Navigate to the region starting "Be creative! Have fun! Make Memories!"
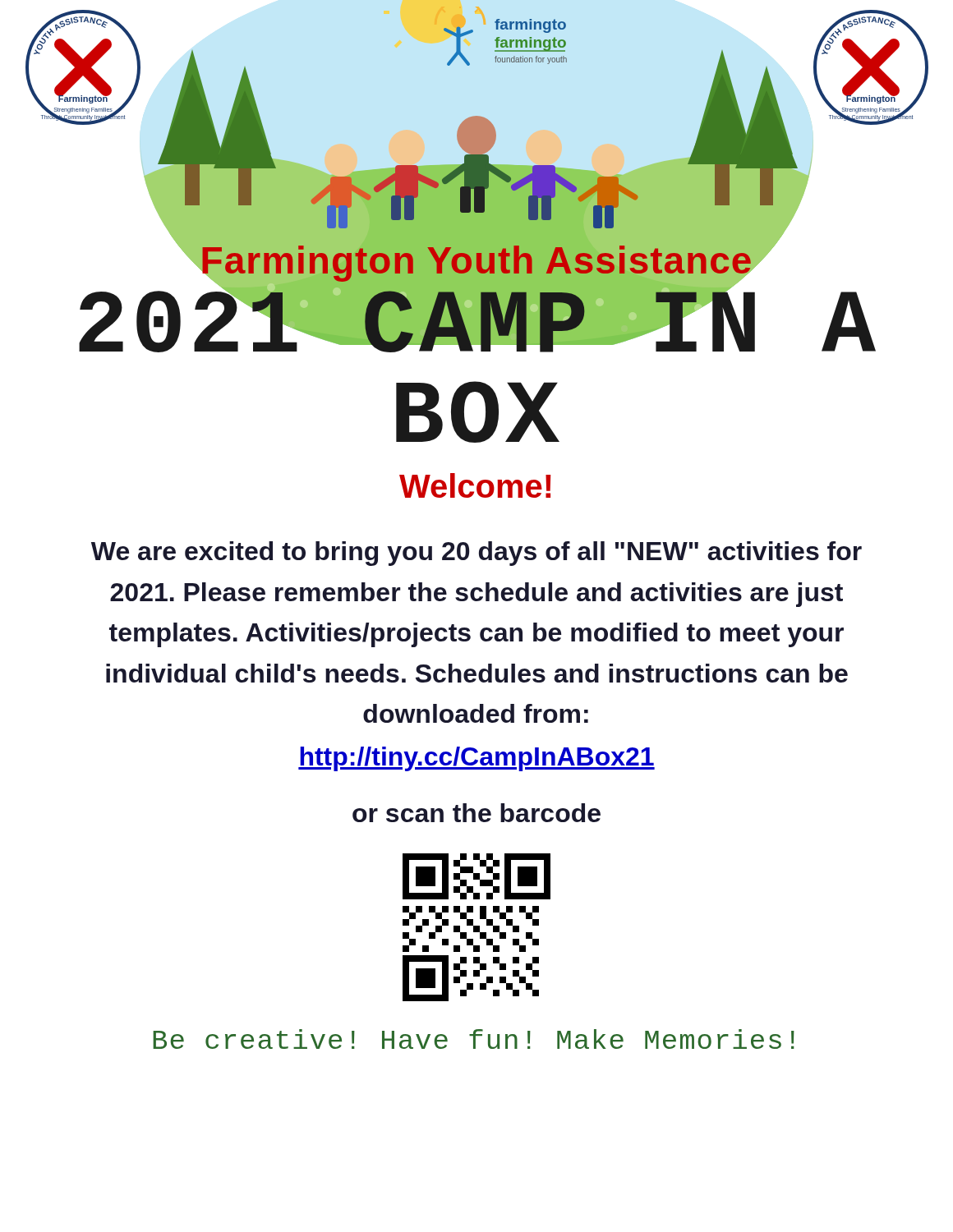Screen dimensions: 1232x953 tap(476, 1041)
